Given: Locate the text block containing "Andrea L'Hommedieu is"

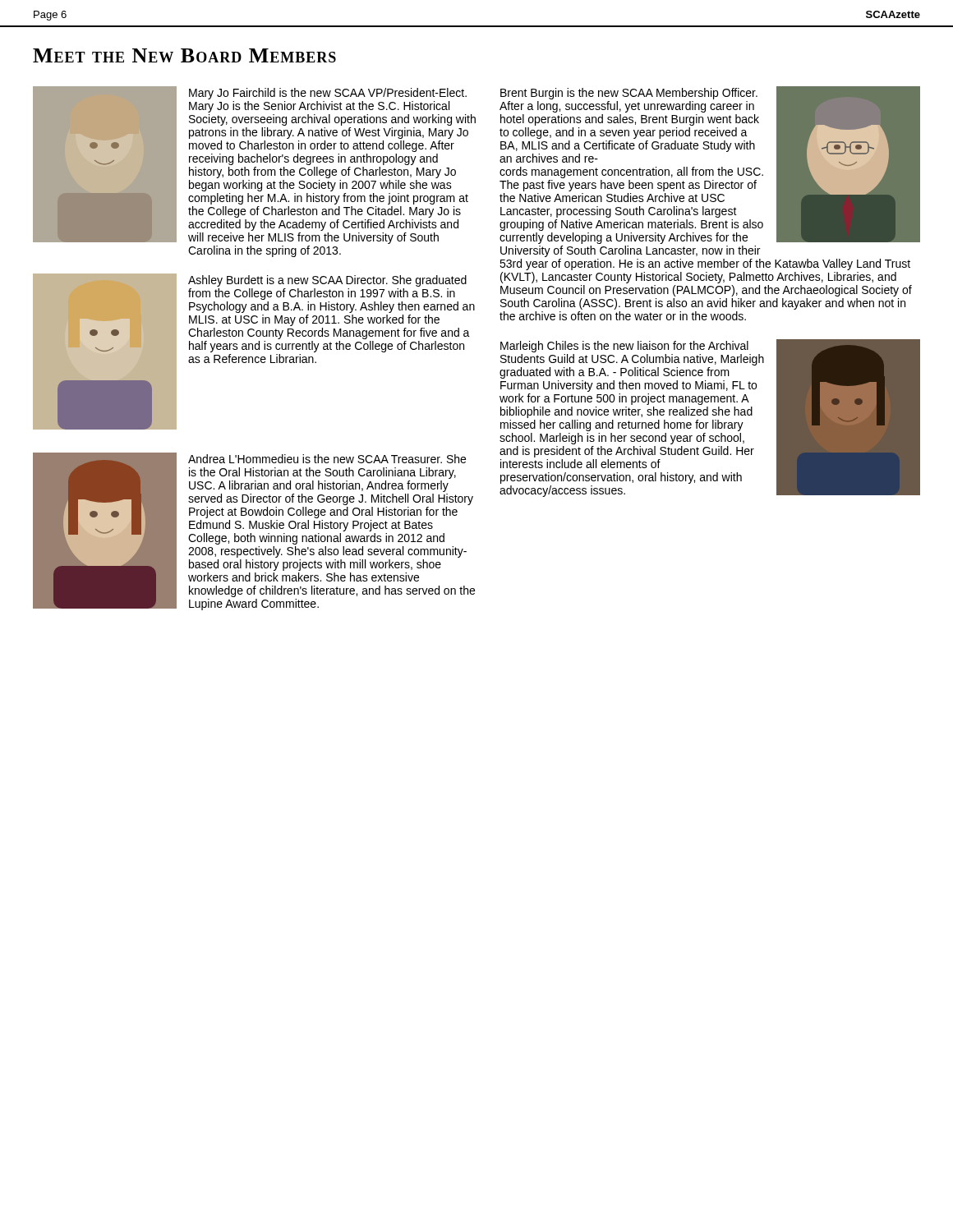Looking at the screenshot, I should point(254,531).
